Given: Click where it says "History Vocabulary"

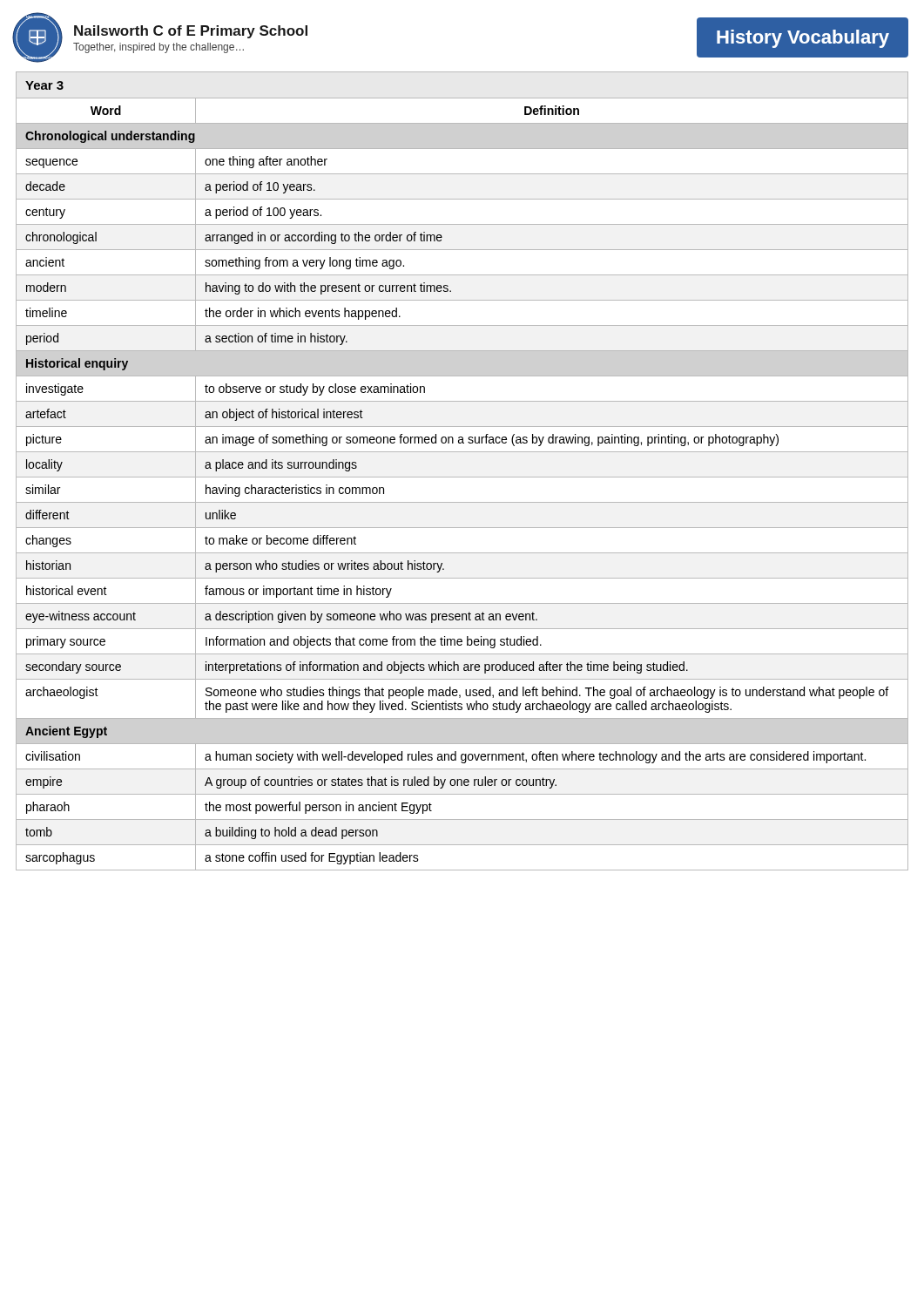Looking at the screenshot, I should (x=803, y=37).
